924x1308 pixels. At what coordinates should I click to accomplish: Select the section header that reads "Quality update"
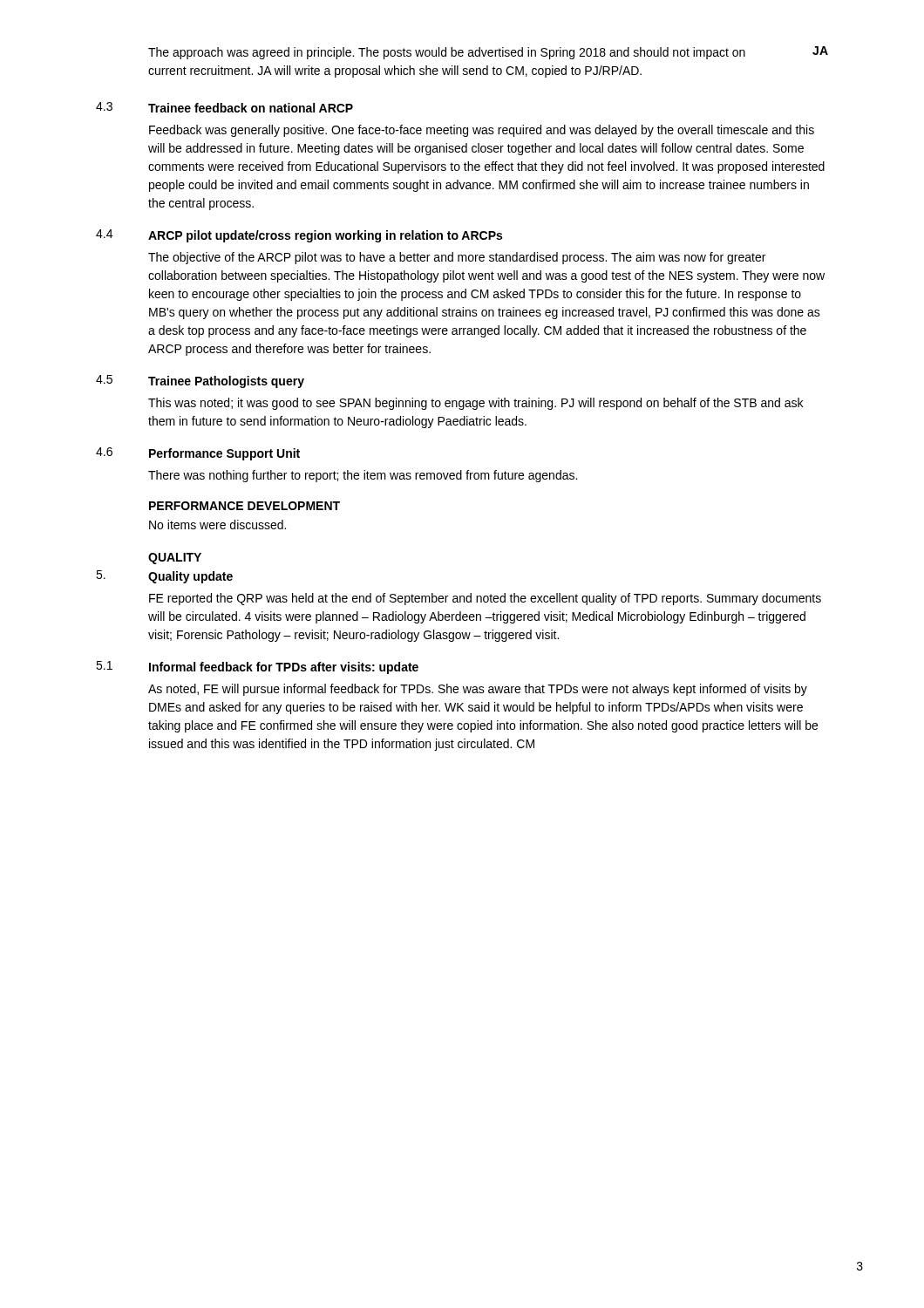[191, 576]
